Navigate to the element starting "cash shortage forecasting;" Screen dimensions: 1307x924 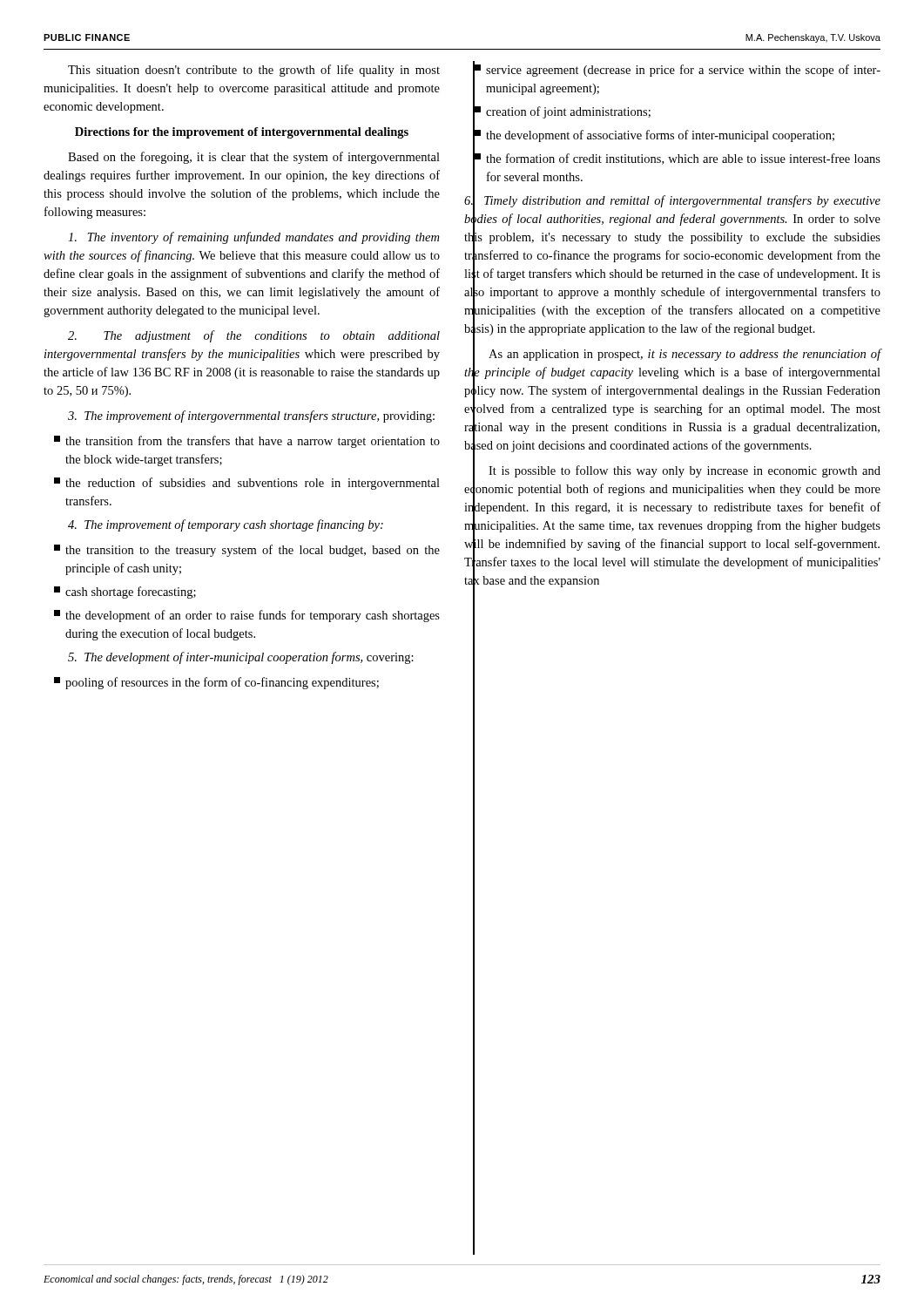[125, 593]
